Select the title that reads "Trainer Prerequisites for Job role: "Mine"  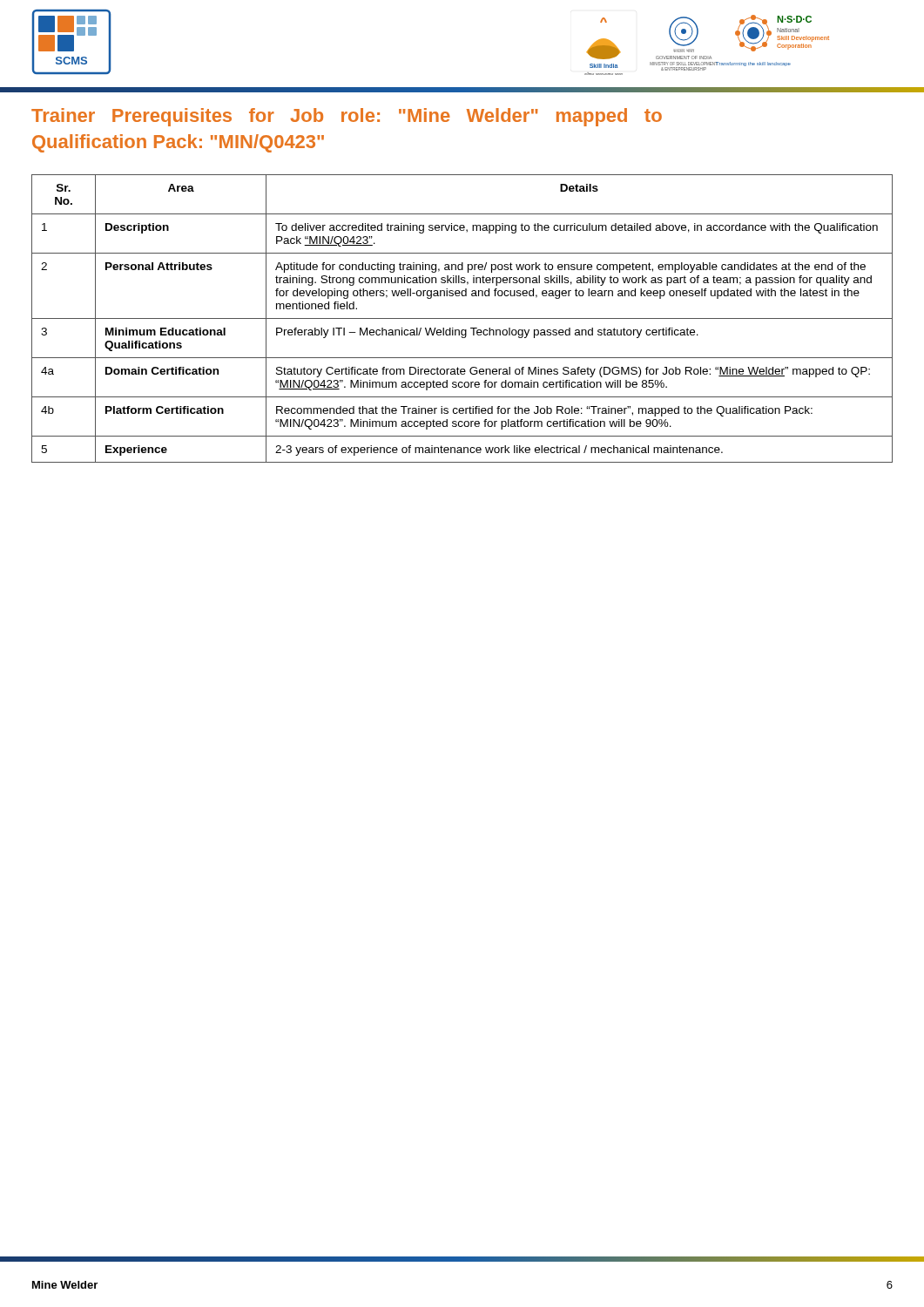click(462, 129)
